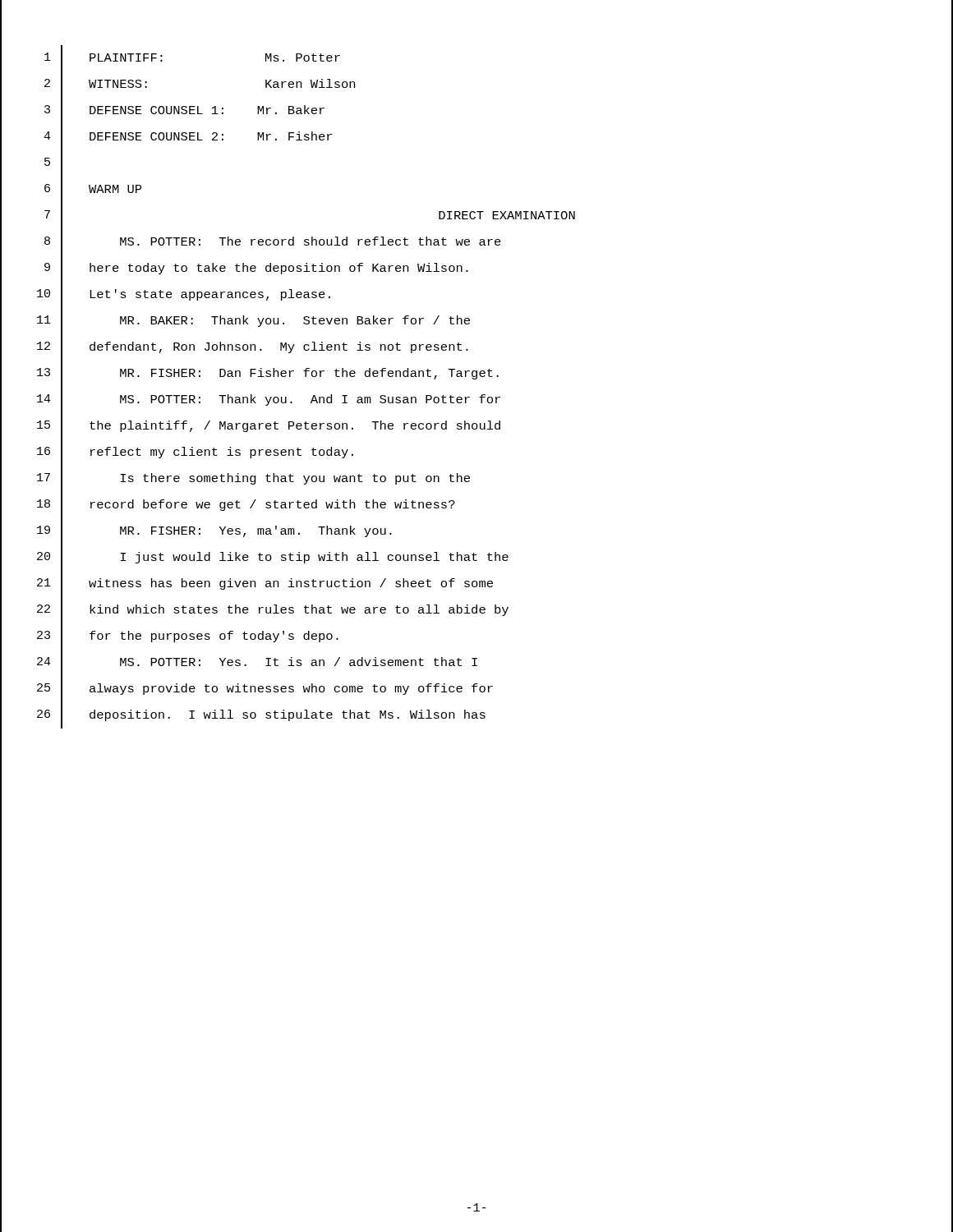The height and width of the screenshot is (1232, 953).
Task: Find the block on this page that starts "20 I just would"
Action: pos(476,558)
